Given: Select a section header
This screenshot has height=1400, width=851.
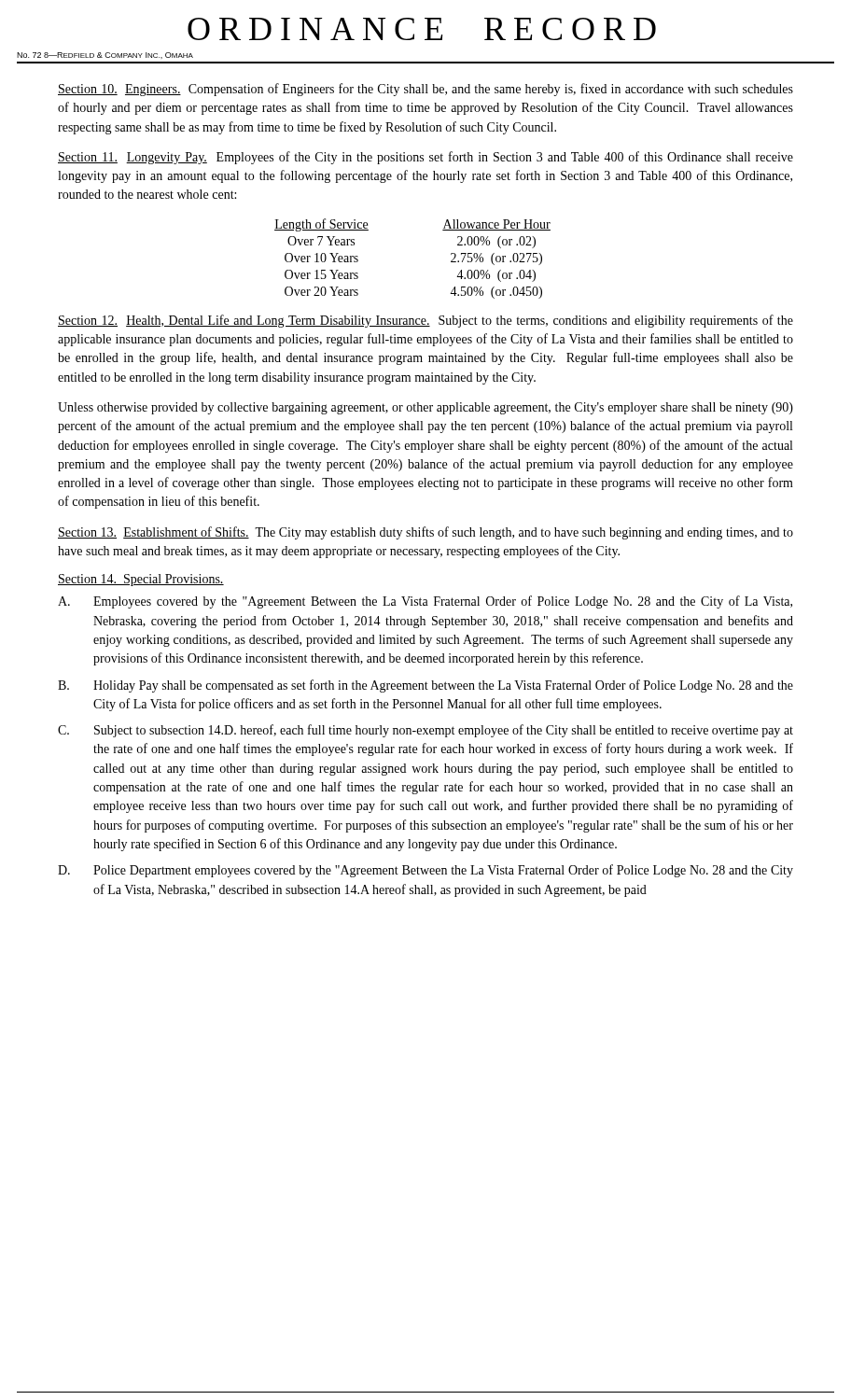Looking at the screenshot, I should (x=141, y=579).
